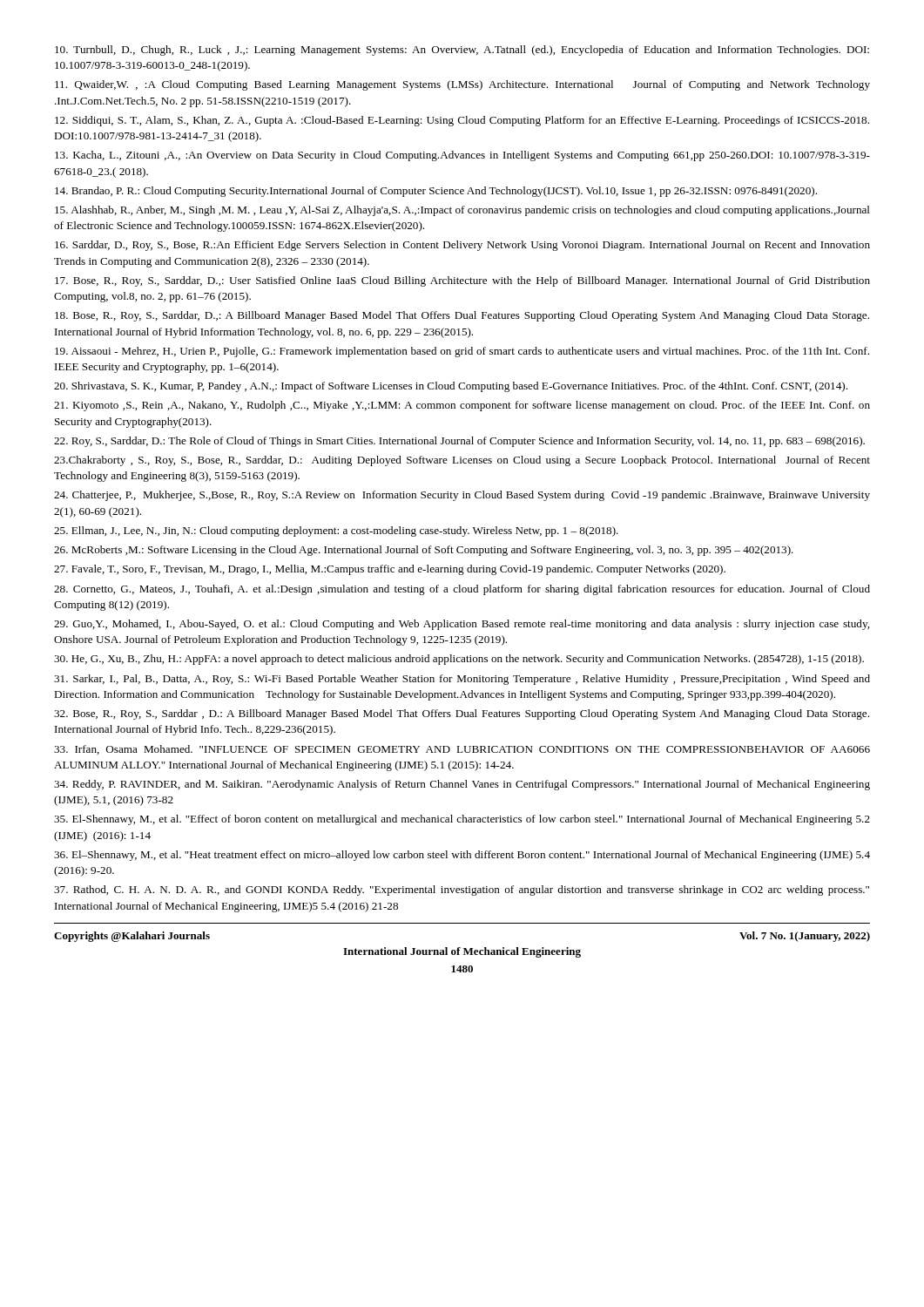Navigate to the text starting "28. Cornetto, G., Mateos, J., Touhafi, A. et"
The height and width of the screenshot is (1307, 924).
[462, 596]
